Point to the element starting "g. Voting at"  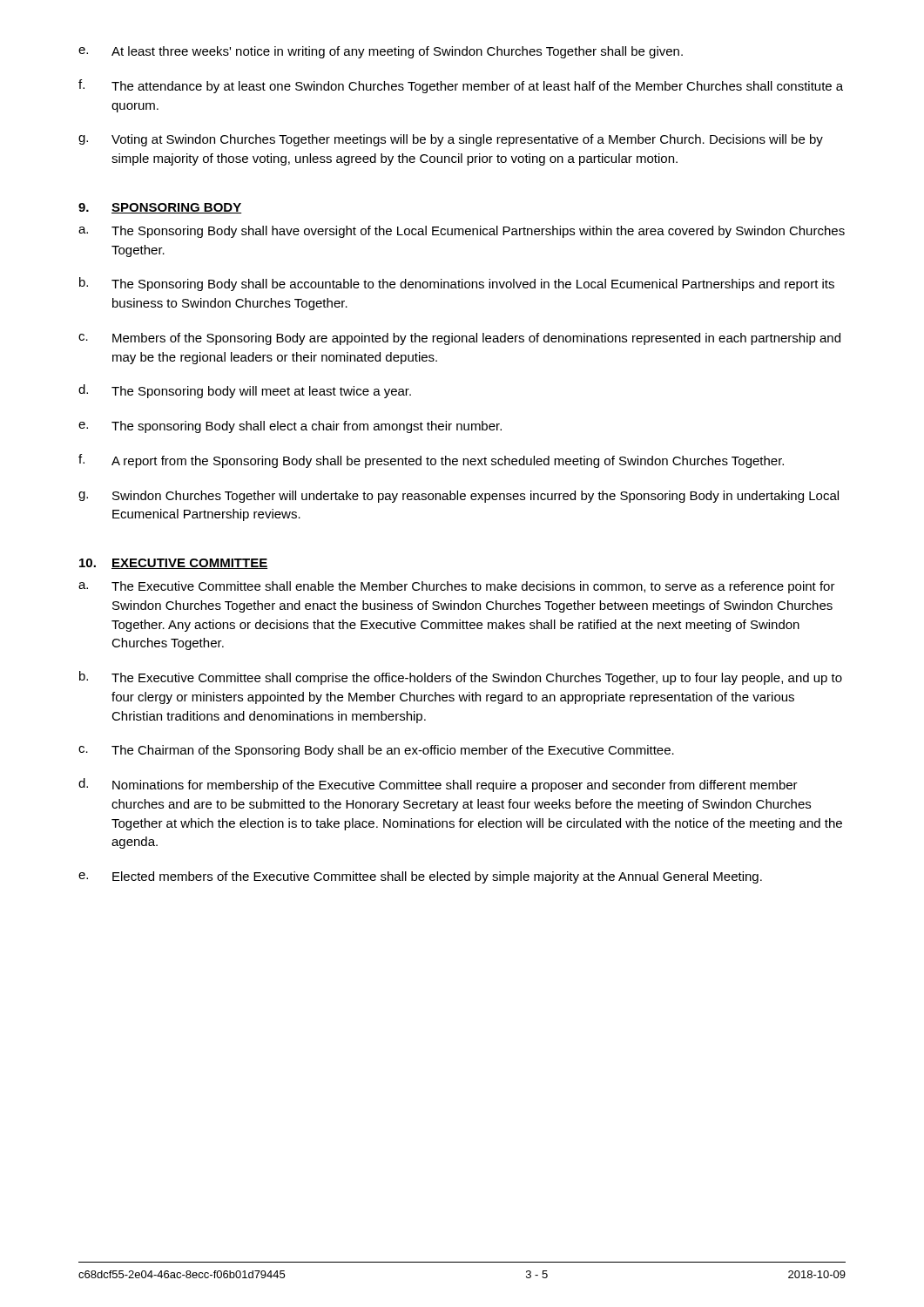click(462, 149)
